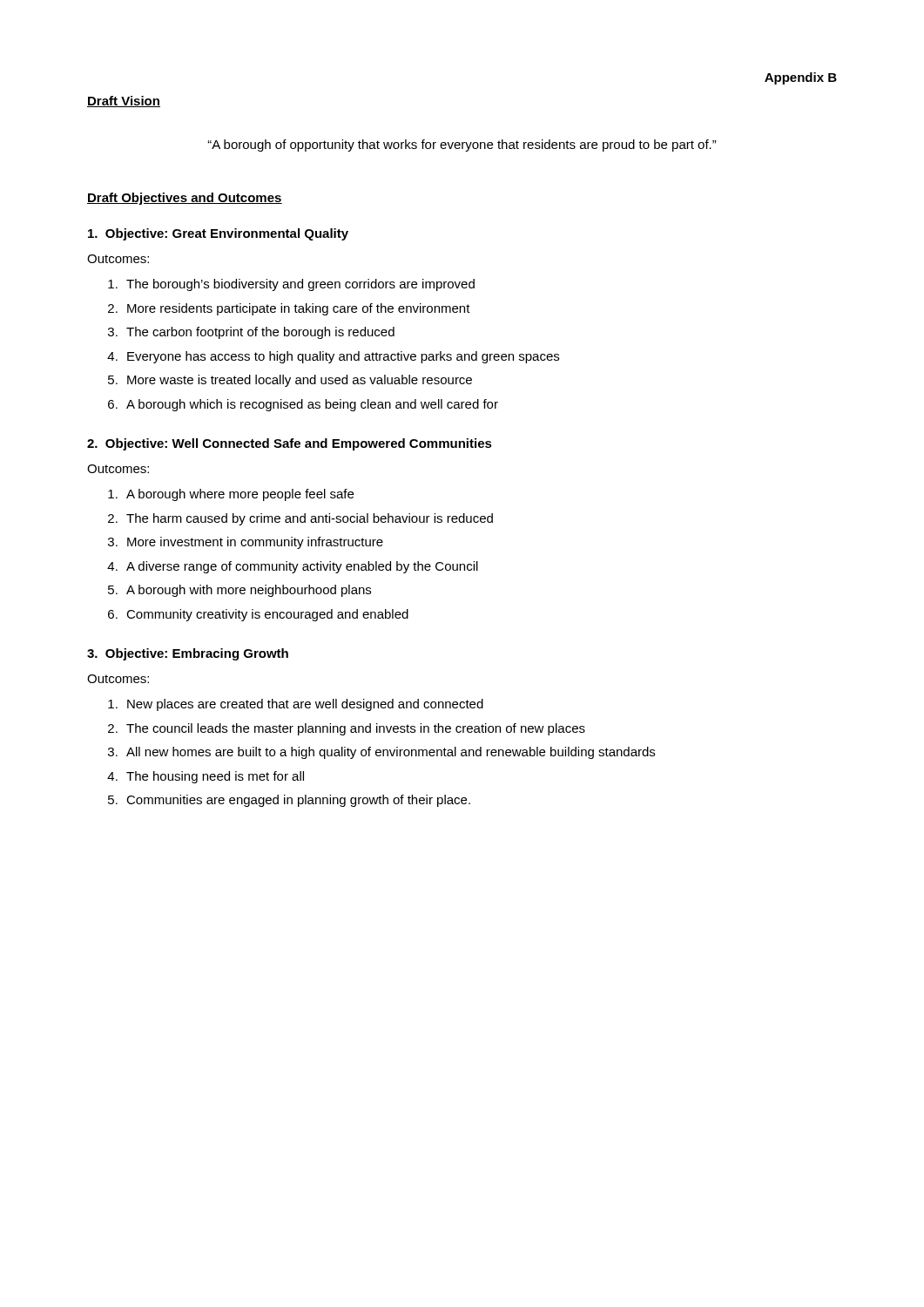Screen dimensions: 1307x924
Task: Find the region starting "Community creativity is encouraged"
Action: (268, 613)
